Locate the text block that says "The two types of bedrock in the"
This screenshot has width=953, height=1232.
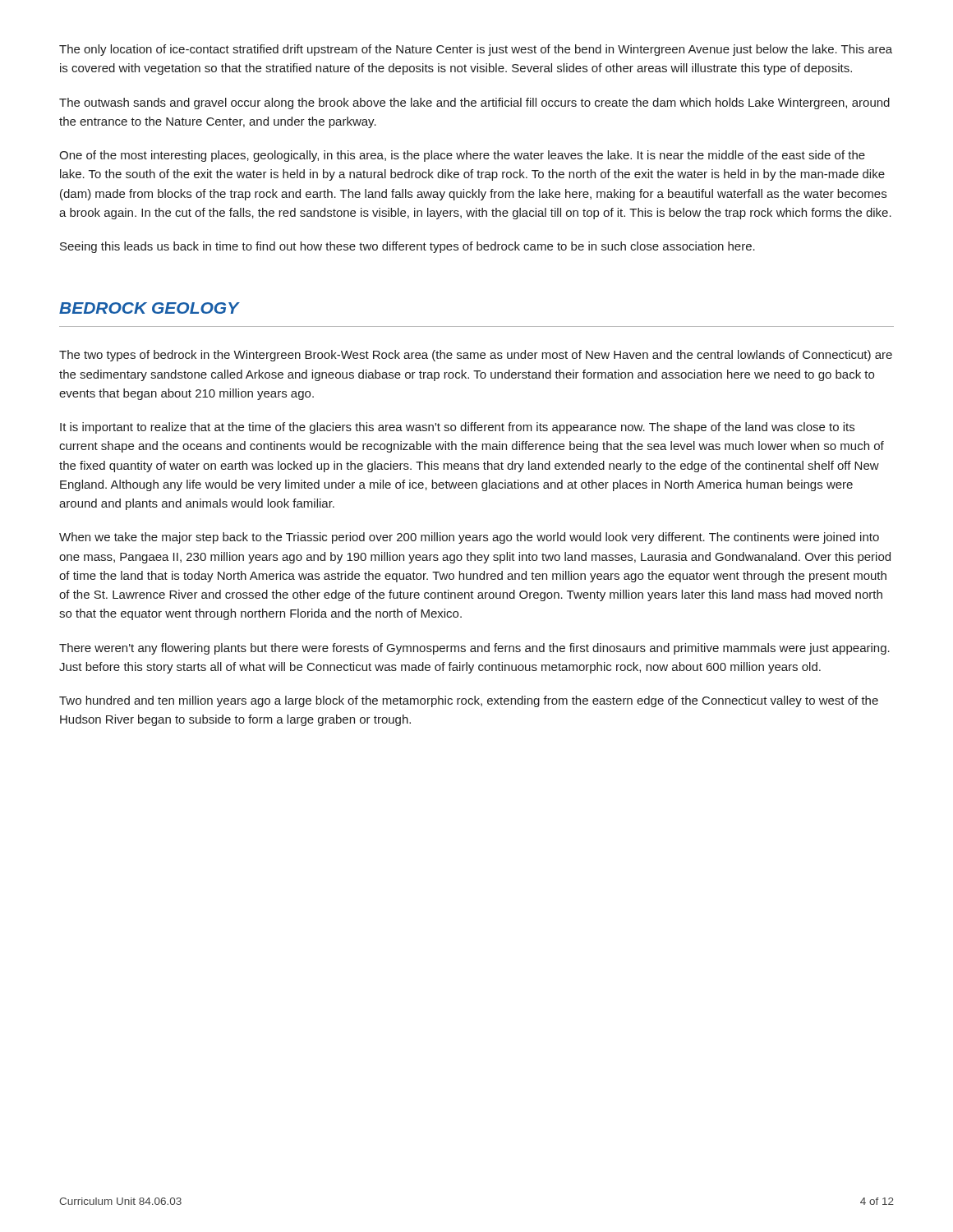tap(476, 374)
